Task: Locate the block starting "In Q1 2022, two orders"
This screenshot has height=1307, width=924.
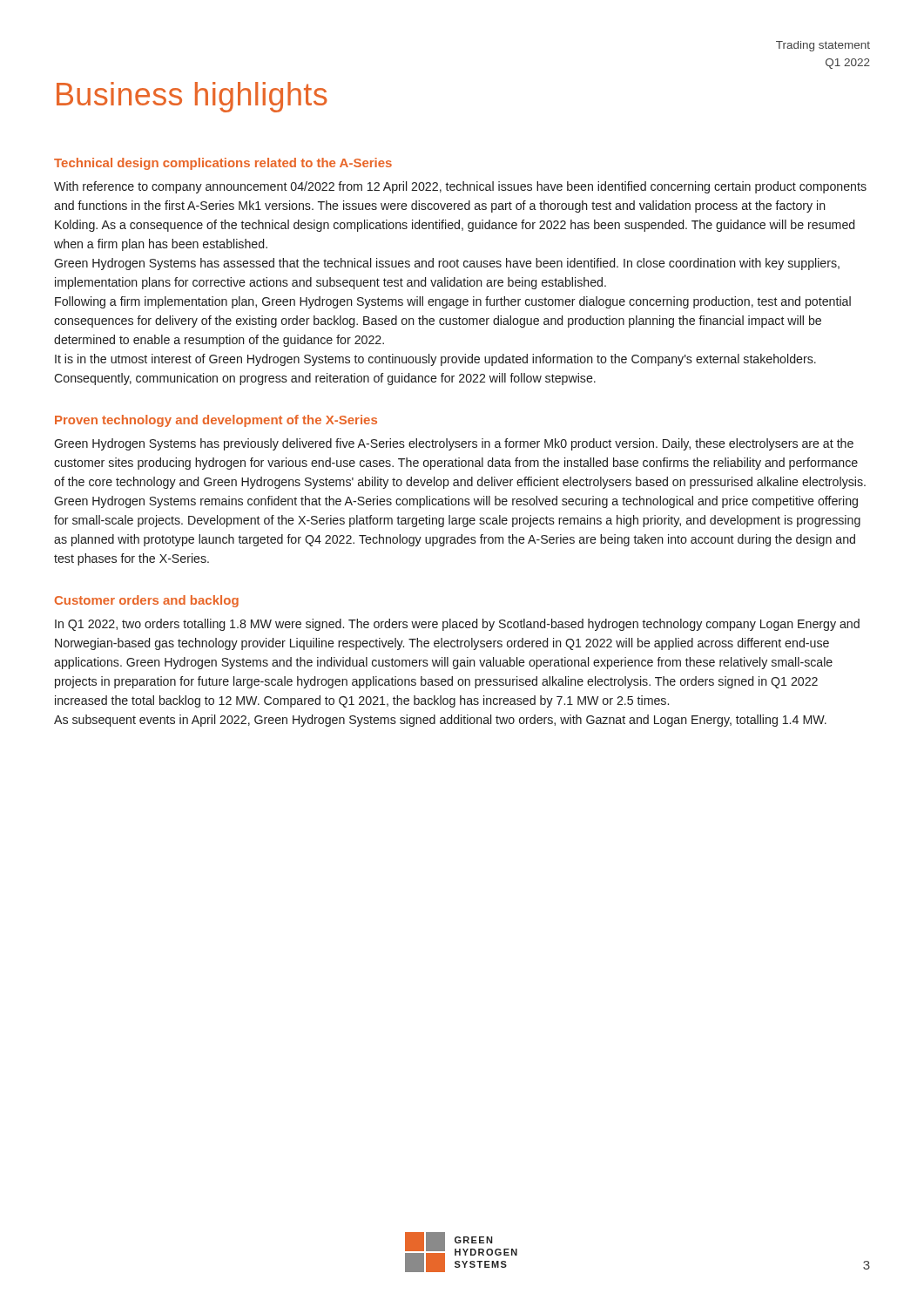Action: pyautogui.click(x=462, y=662)
